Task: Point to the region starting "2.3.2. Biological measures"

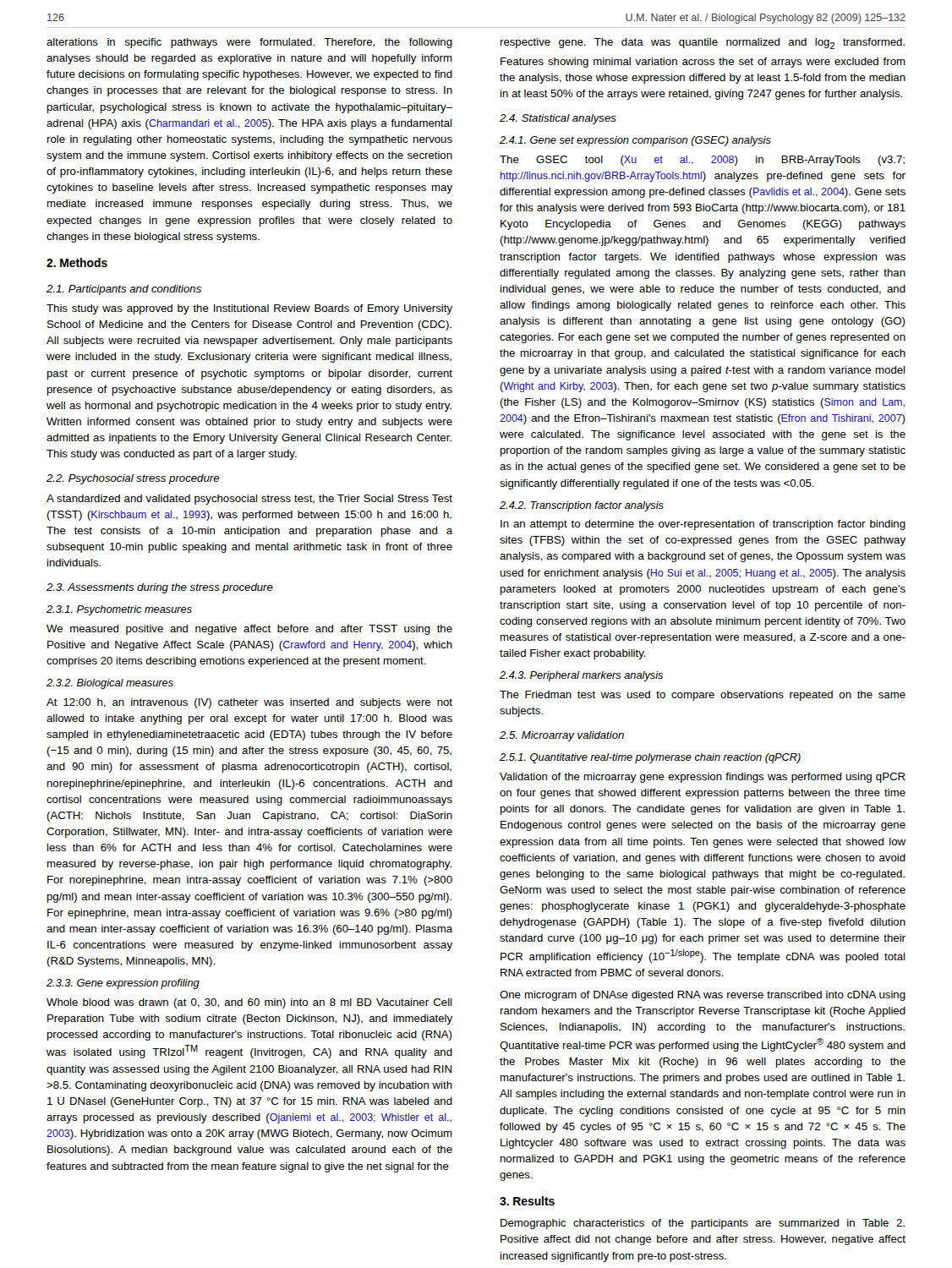Action: [x=110, y=683]
